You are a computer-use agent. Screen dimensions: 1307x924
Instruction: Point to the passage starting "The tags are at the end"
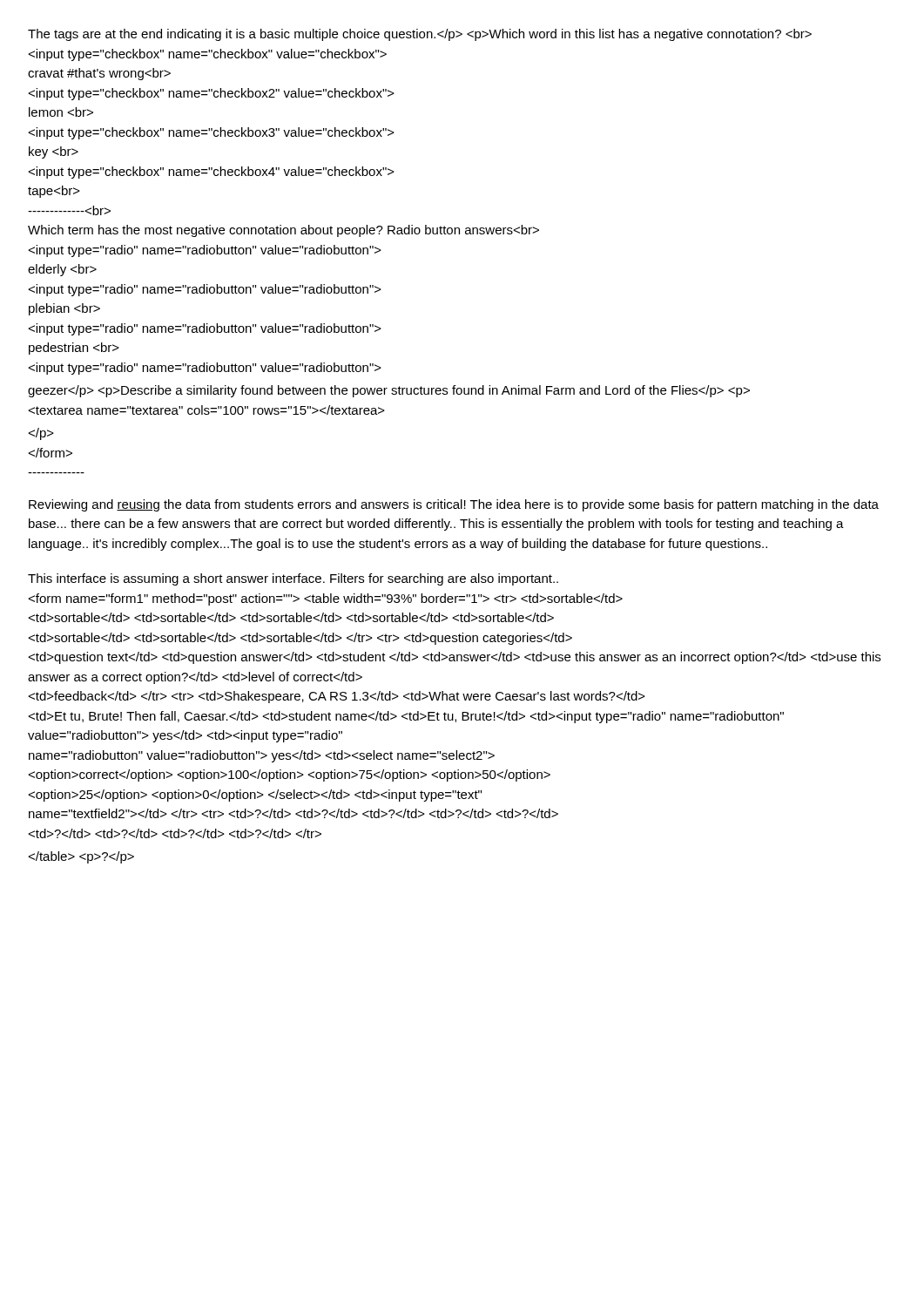(x=420, y=35)
